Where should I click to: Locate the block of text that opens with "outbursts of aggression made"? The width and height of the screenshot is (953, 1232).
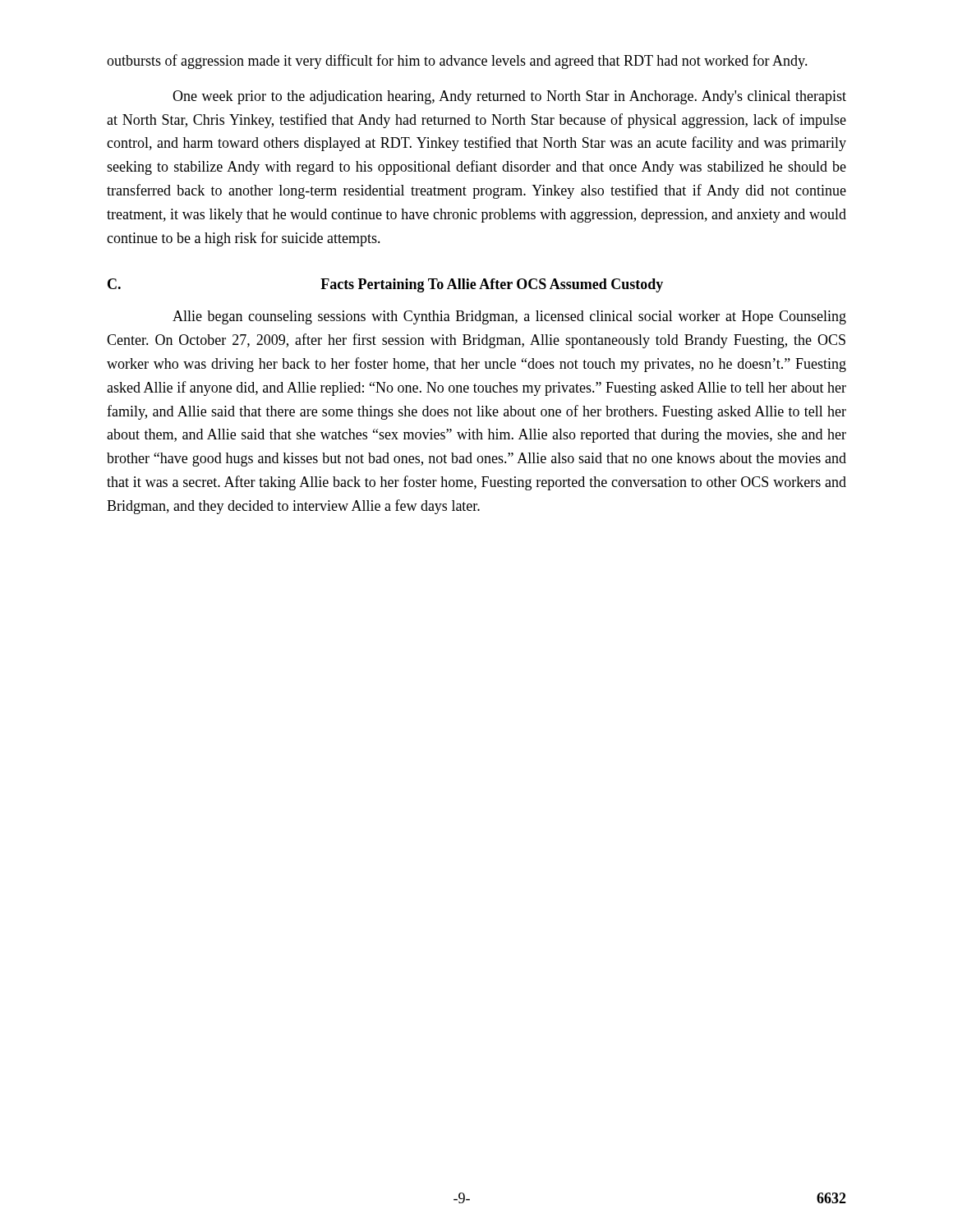point(476,61)
